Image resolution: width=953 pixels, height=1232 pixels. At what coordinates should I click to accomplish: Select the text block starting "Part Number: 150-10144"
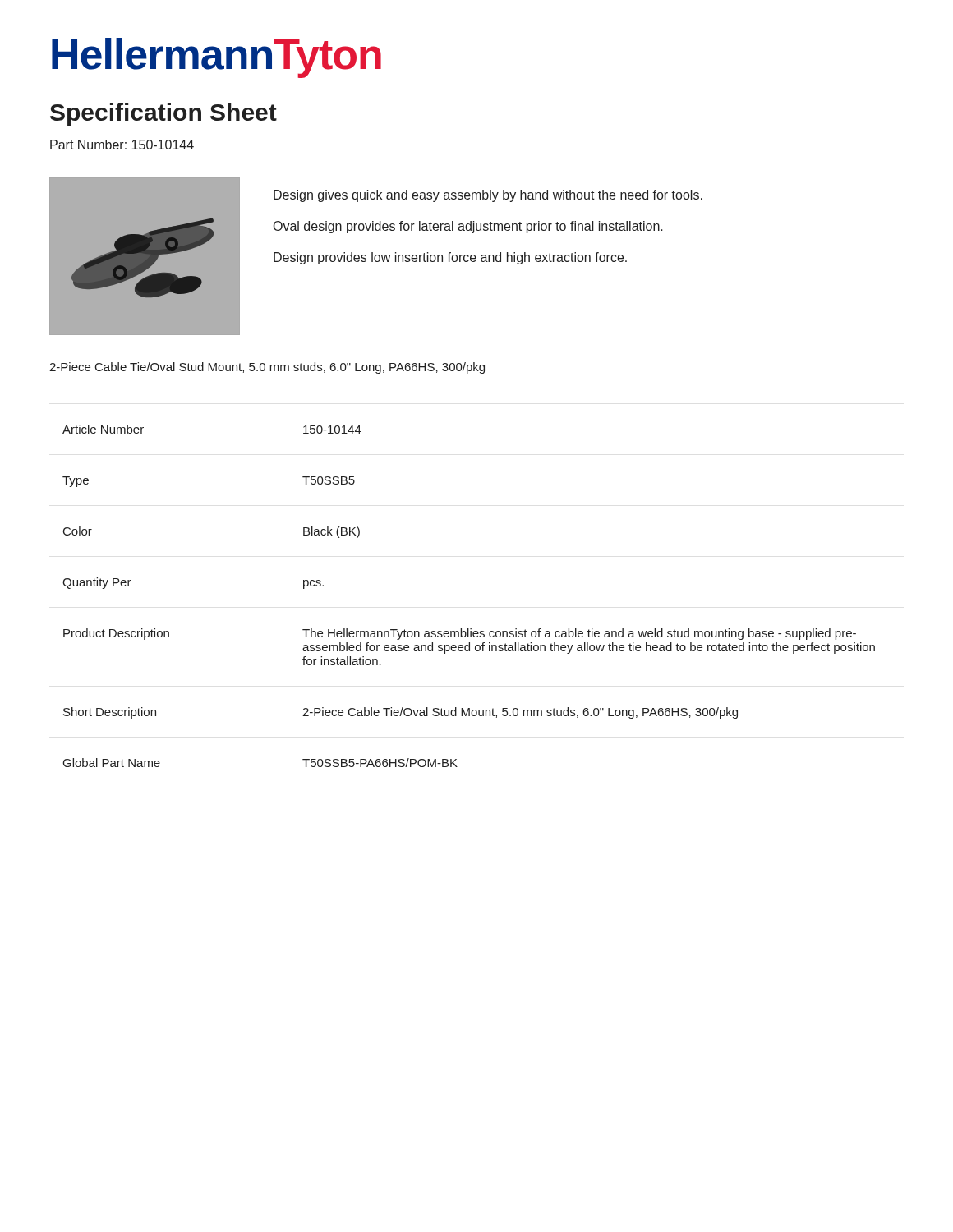click(x=122, y=145)
